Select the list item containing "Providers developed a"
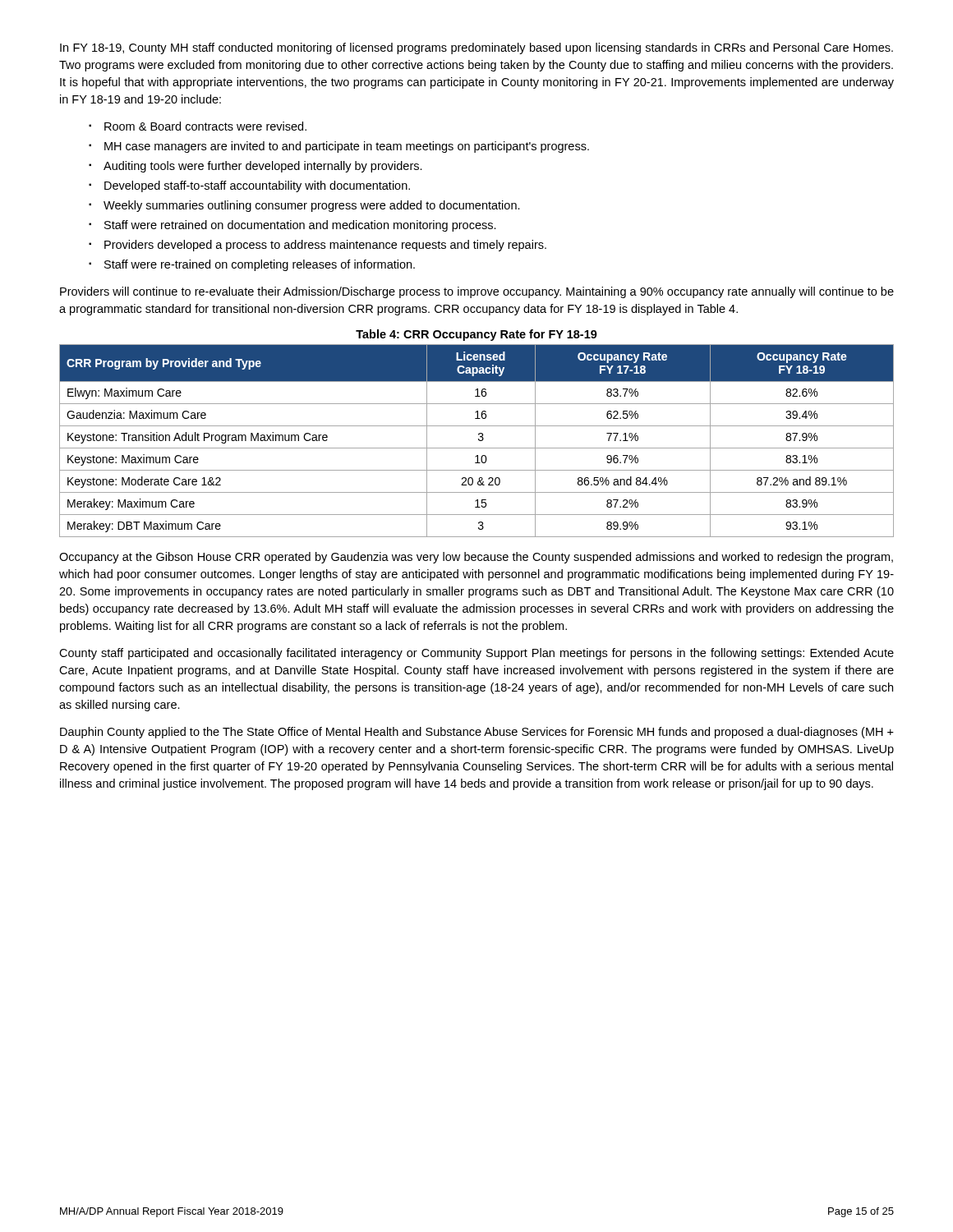Screen dimensions: 1232x953 pyautogui.click(x=325, y=245)
